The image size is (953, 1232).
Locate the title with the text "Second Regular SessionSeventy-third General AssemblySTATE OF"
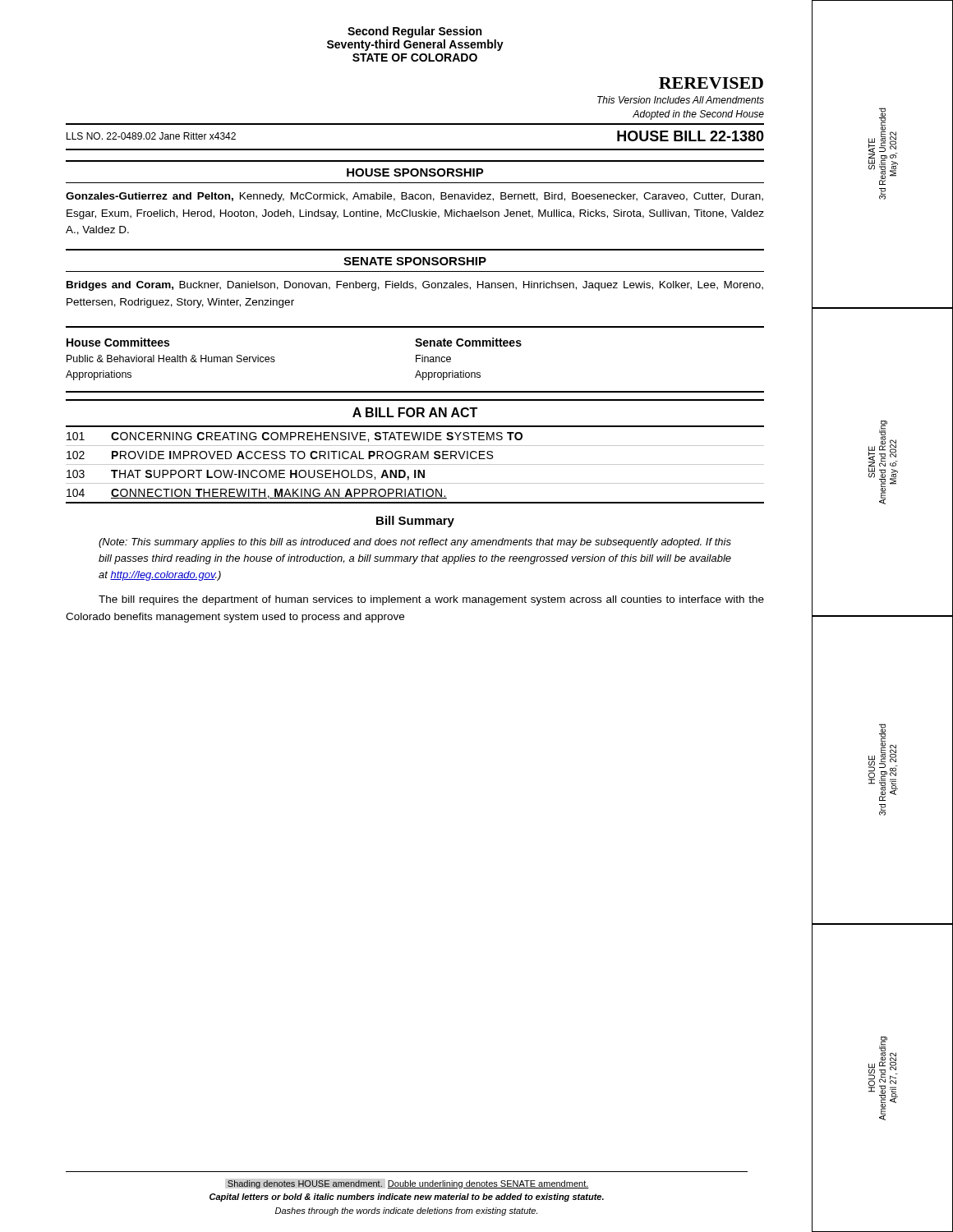click(x=415, y=44)
